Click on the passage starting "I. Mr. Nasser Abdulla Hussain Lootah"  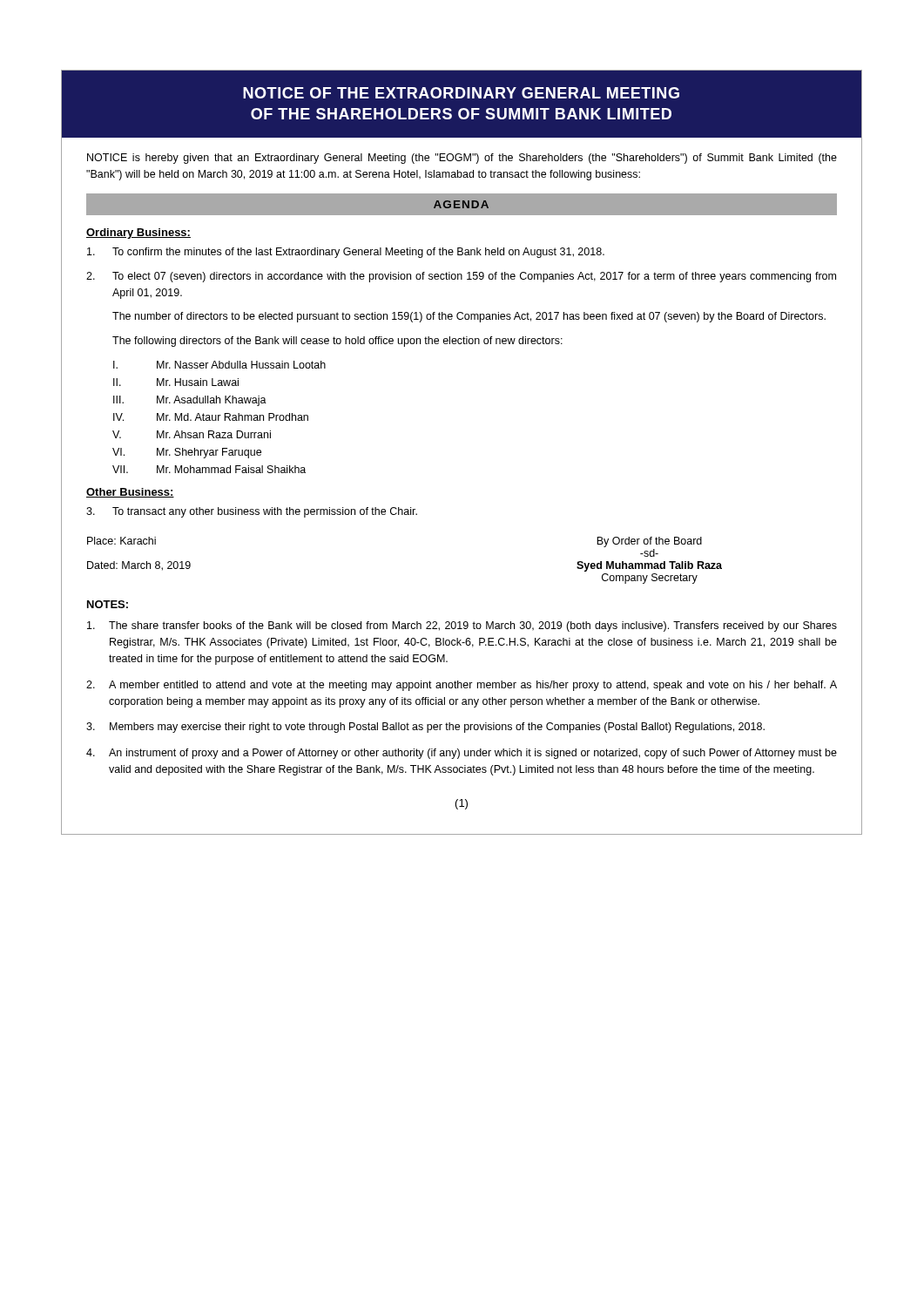pos(219,365)
